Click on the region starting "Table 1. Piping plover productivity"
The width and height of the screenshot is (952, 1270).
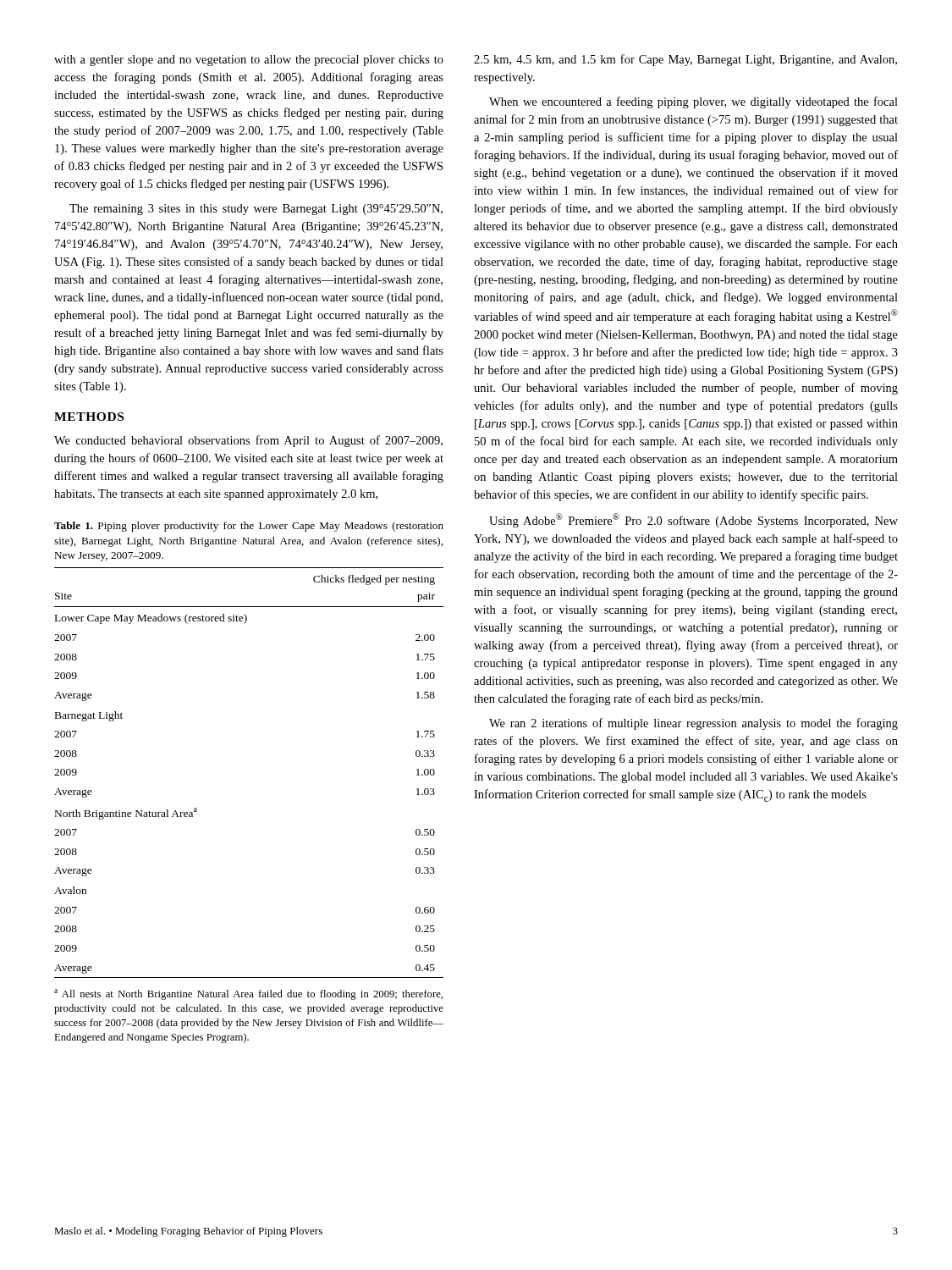point(249,541)
